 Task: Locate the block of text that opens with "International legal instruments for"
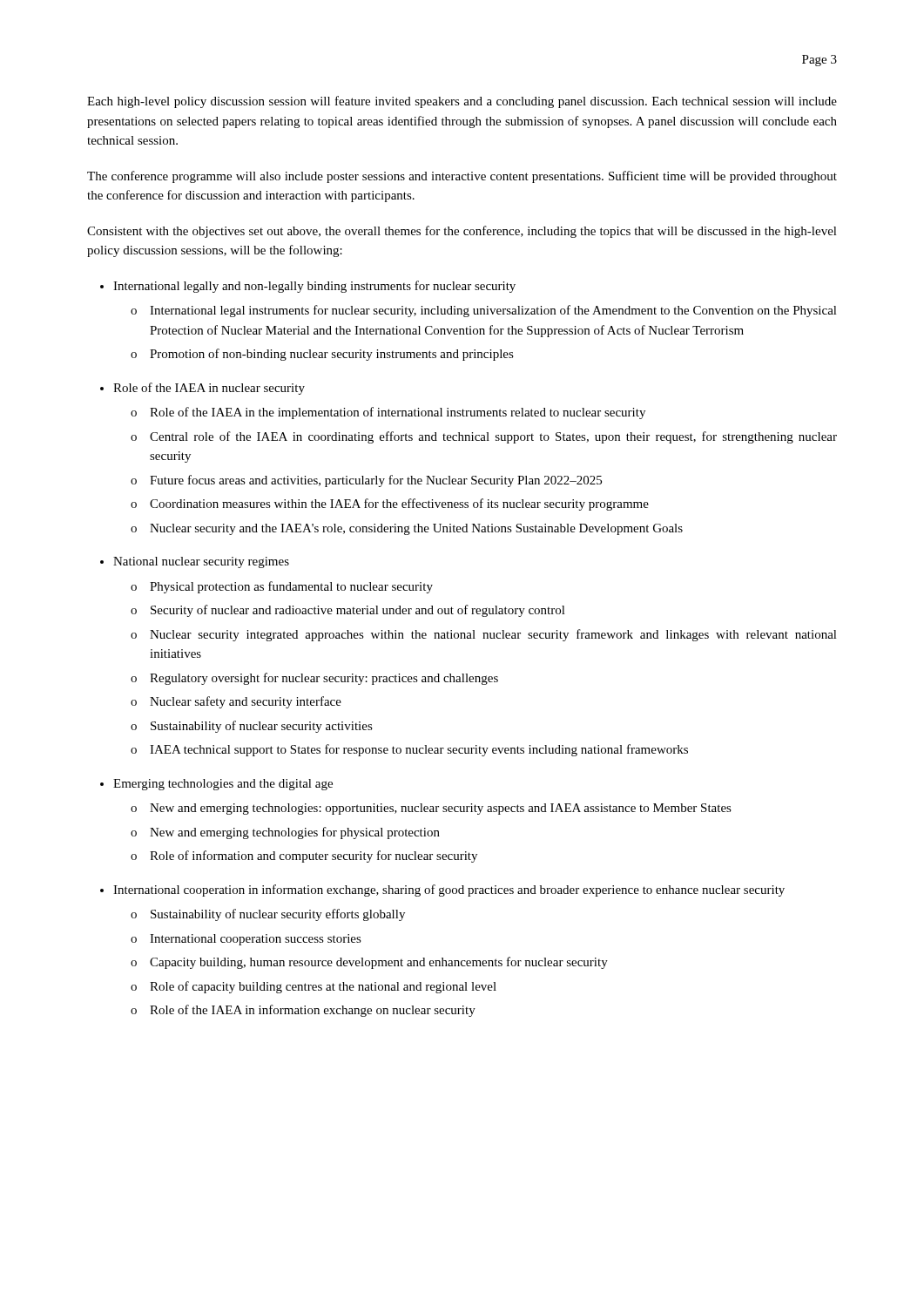point(493,320)
